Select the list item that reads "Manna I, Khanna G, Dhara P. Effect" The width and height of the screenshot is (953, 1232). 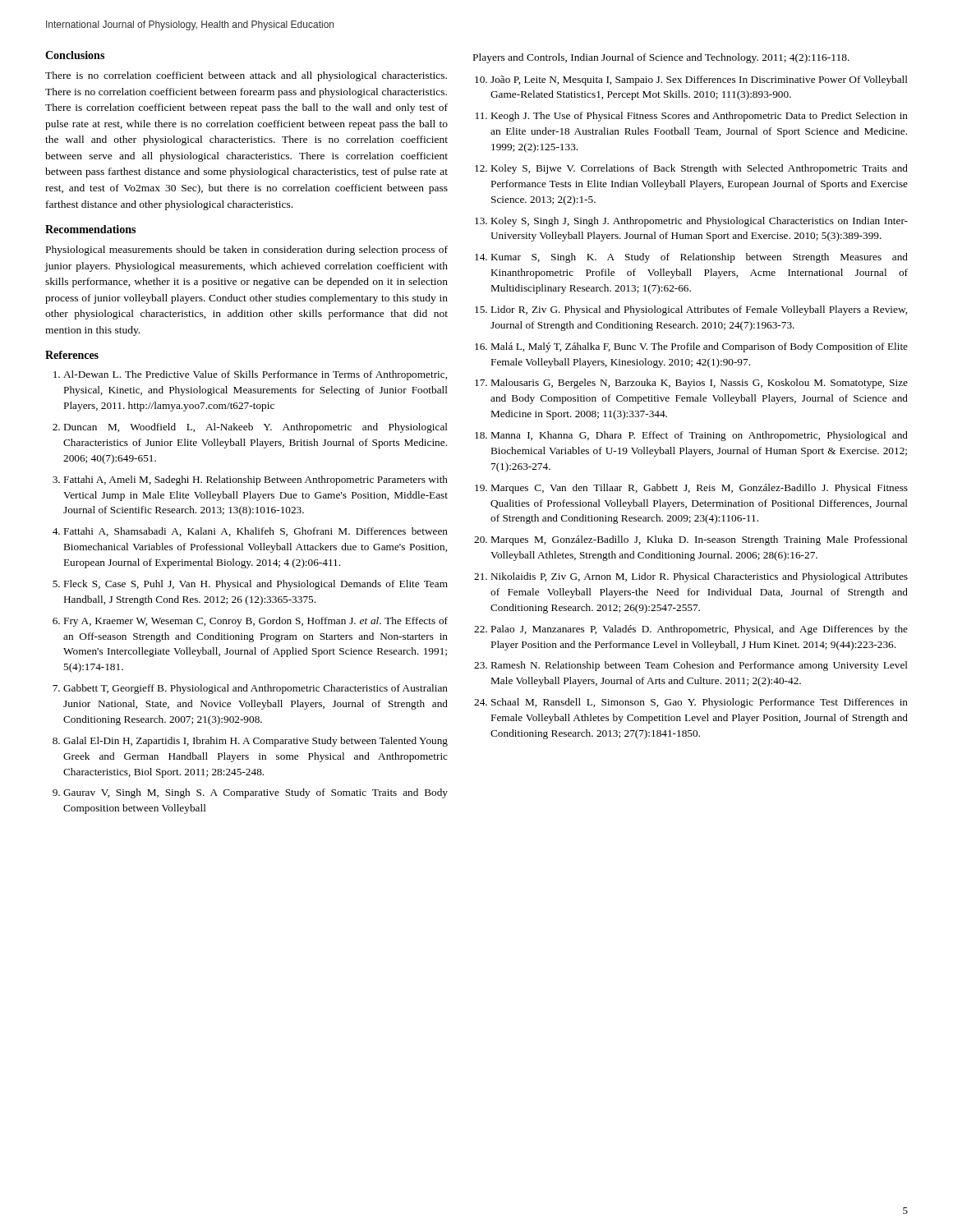(x=699, y=450)
